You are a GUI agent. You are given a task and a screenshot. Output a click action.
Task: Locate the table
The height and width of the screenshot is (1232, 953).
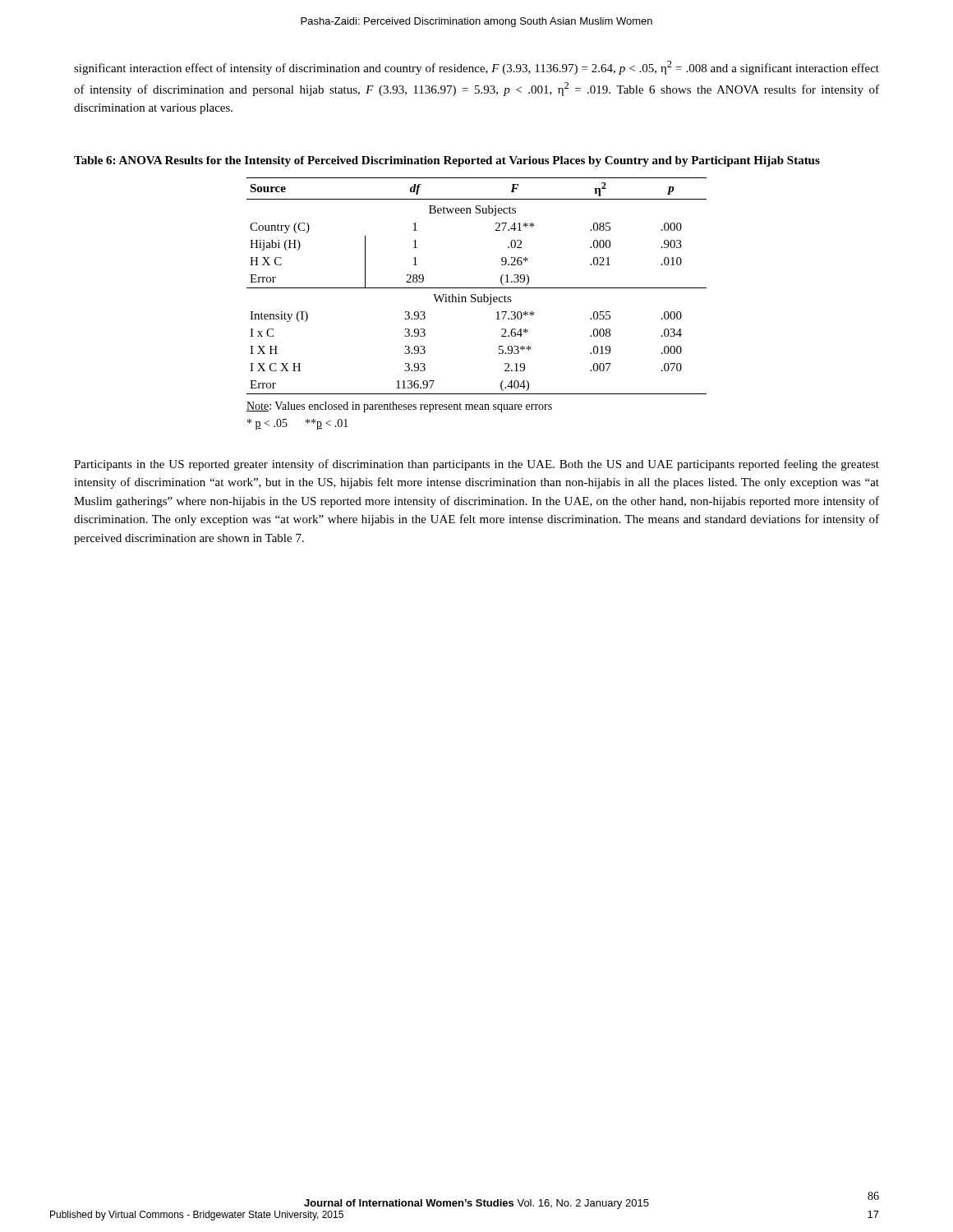[476, 304]
